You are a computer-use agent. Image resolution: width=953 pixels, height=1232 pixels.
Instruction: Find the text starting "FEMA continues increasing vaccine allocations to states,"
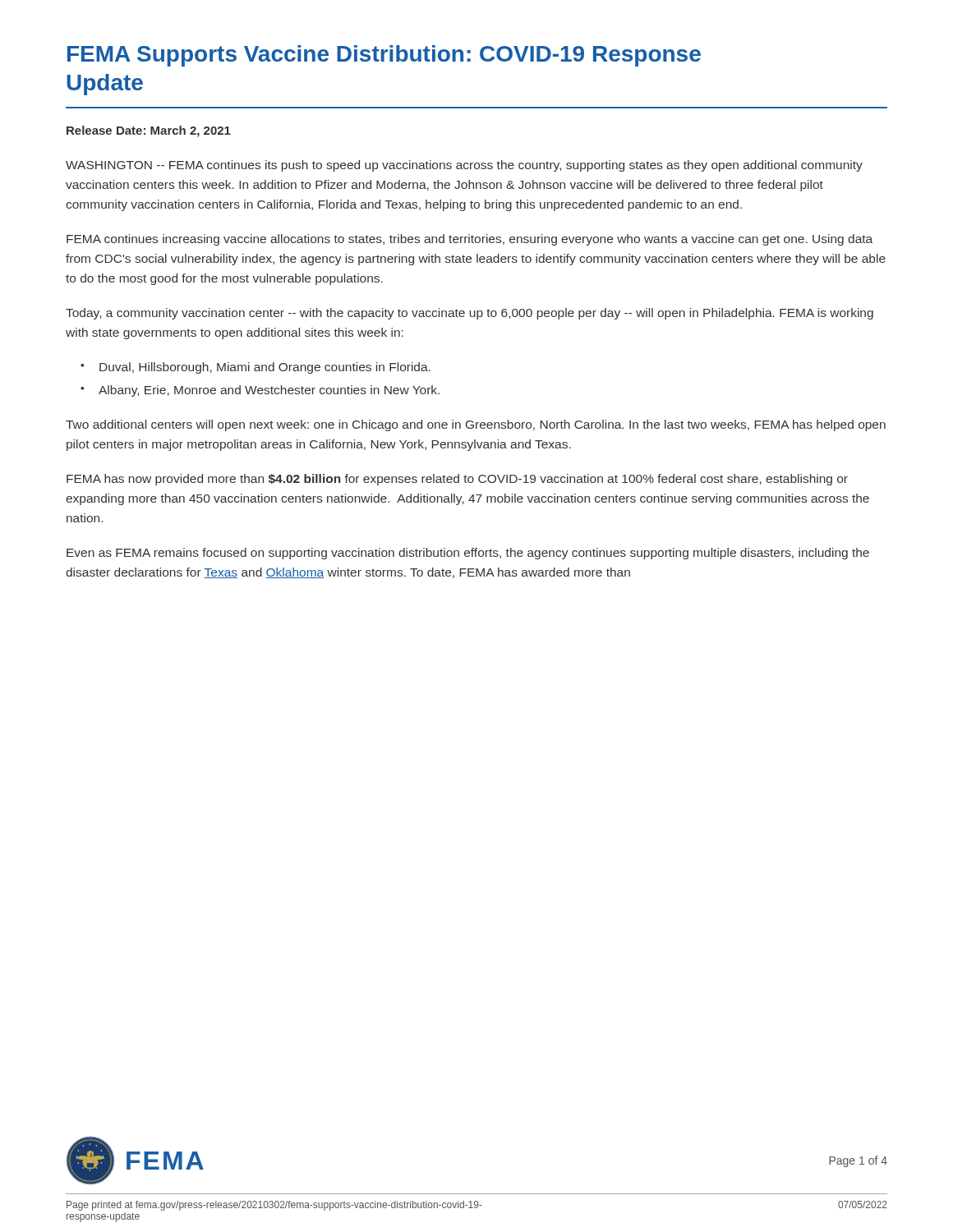[x=476, y=258]
